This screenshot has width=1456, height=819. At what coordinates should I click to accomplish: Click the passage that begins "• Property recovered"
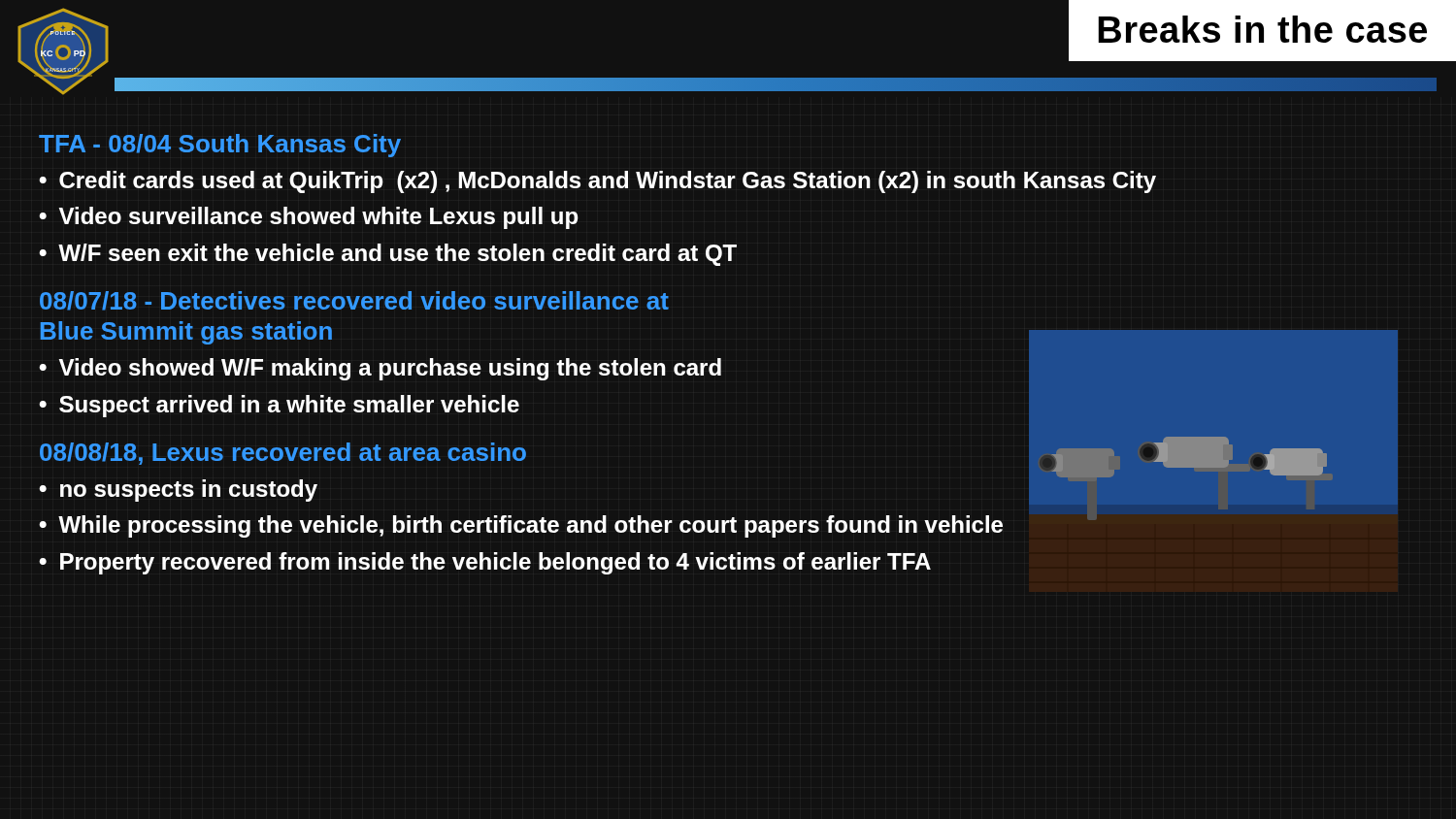(485, 562)
